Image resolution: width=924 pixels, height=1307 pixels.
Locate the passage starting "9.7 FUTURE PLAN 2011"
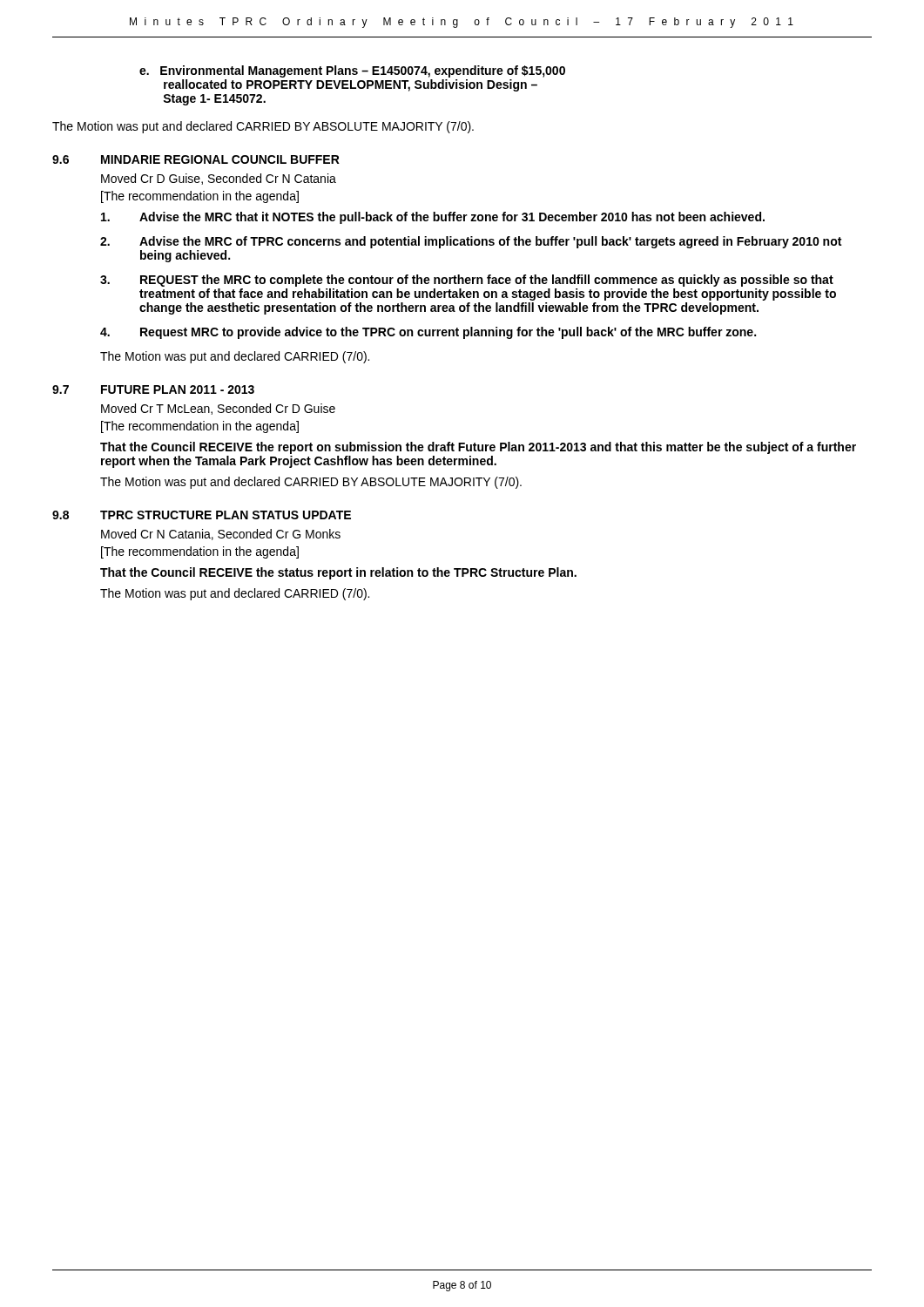153,389
